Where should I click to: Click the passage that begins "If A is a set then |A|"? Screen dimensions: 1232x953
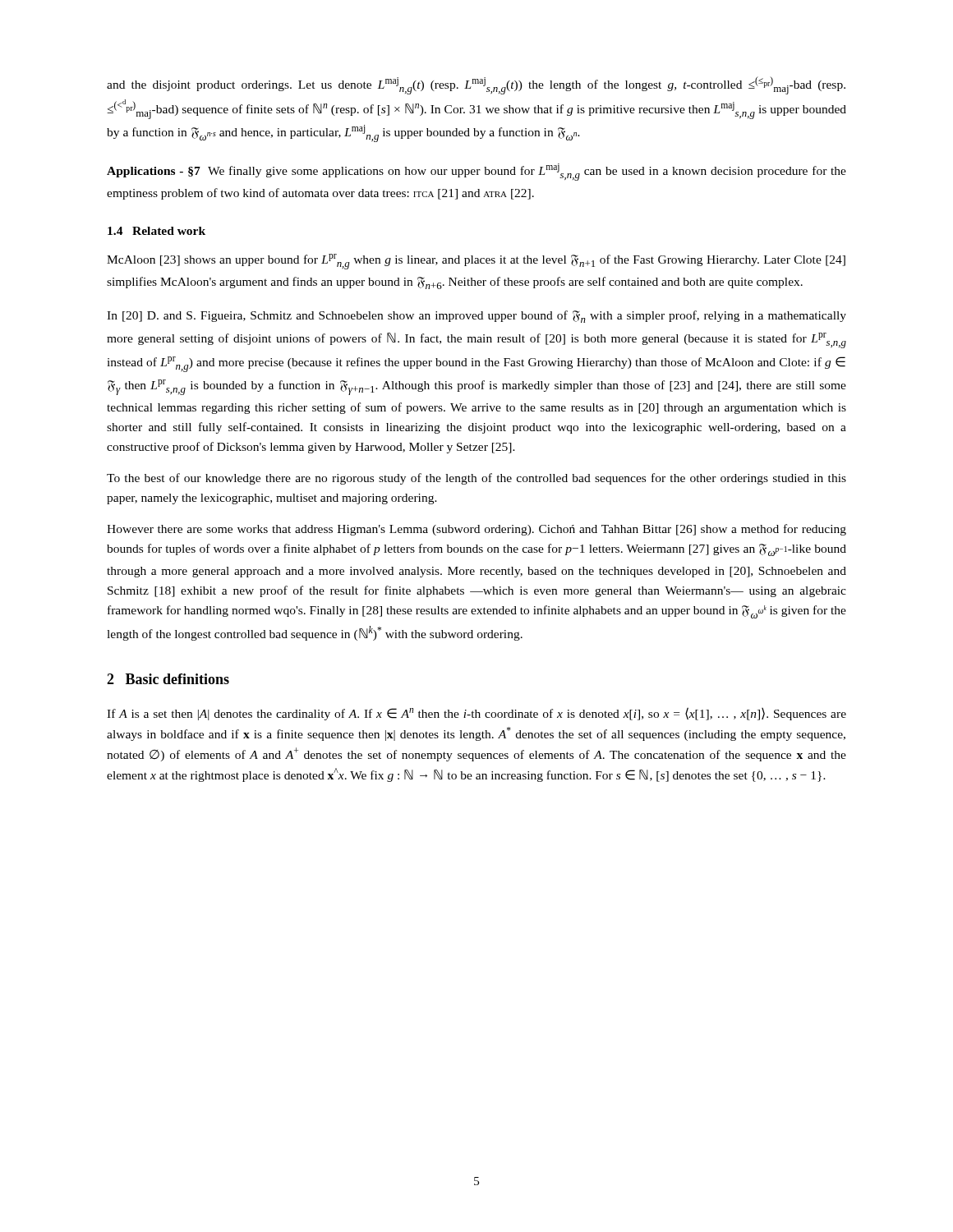(476, 743)
